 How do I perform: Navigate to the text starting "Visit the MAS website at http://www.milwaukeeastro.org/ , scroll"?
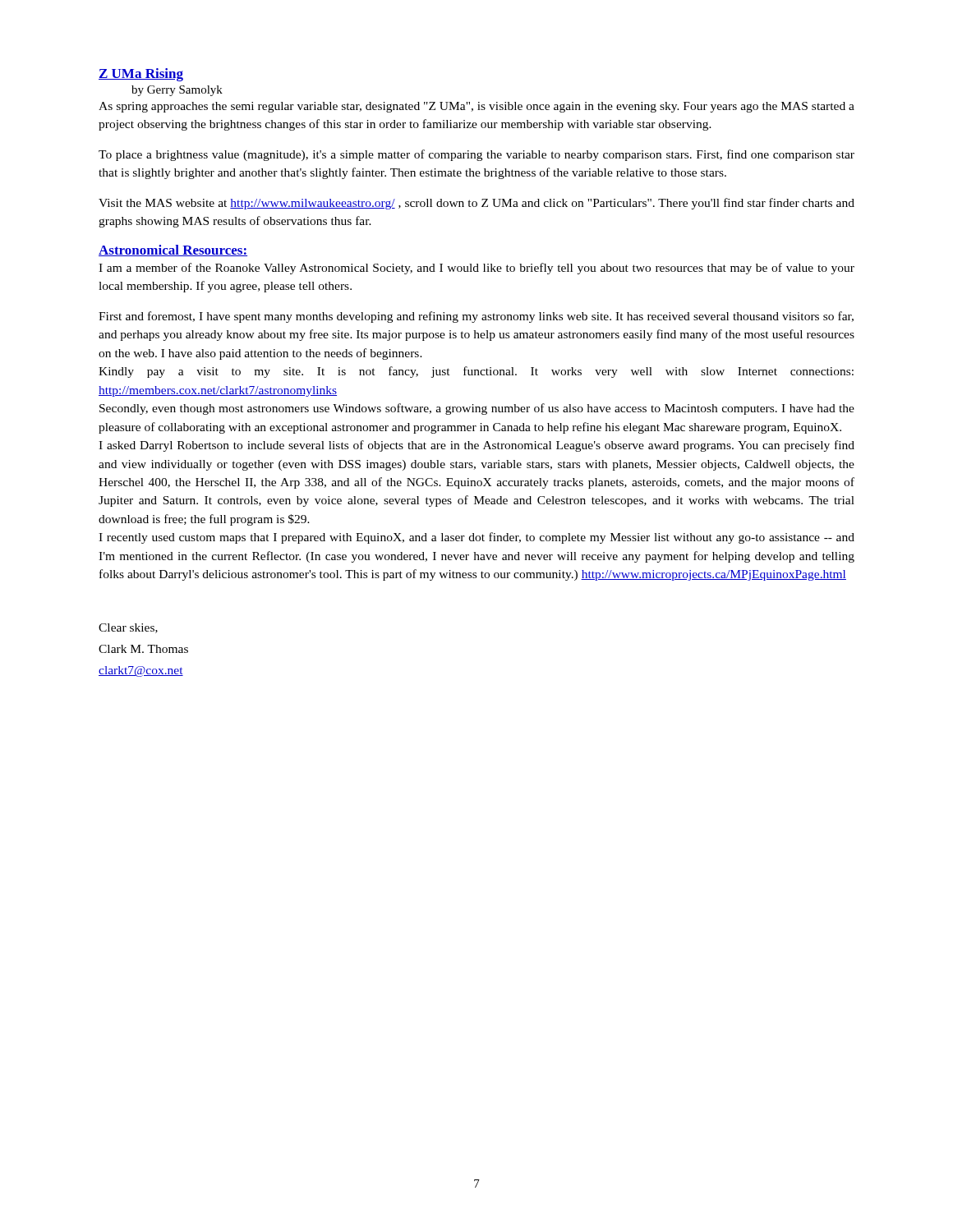pyautogui.click(x=476, y=212)
